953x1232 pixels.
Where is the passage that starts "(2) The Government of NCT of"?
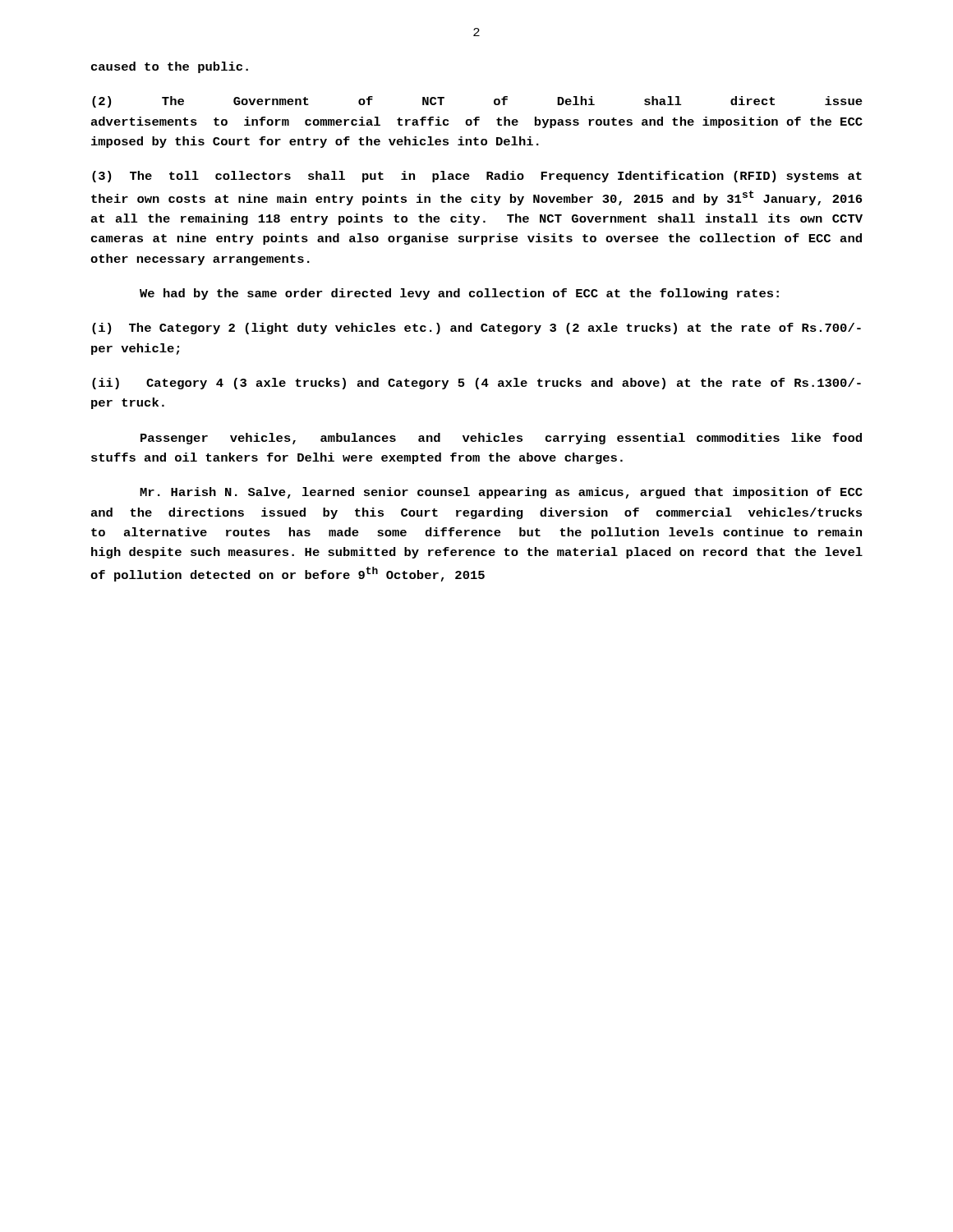tap(476, 122)
